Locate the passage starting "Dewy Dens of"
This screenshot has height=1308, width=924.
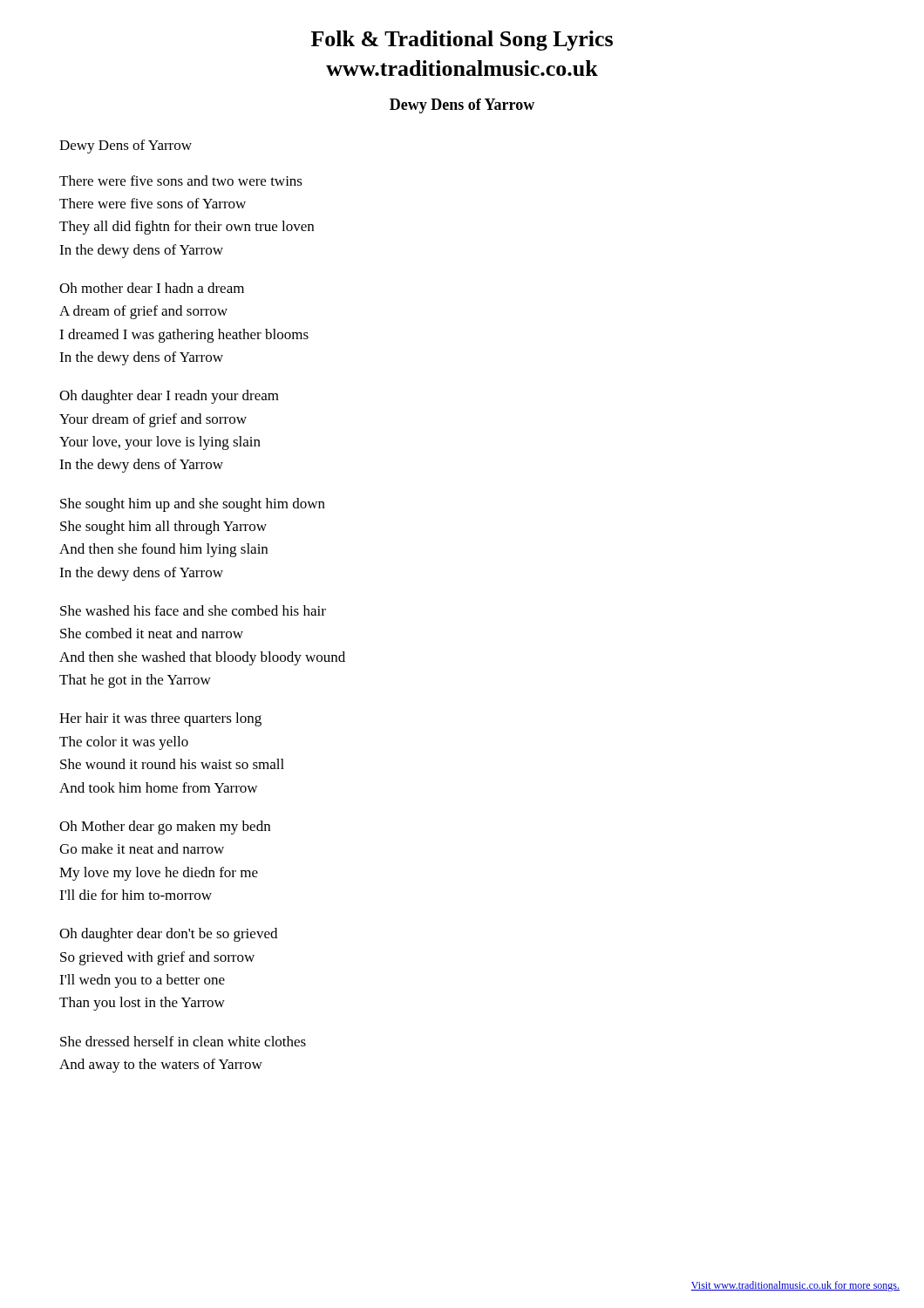pyautogui.click(x=126, y=145)
